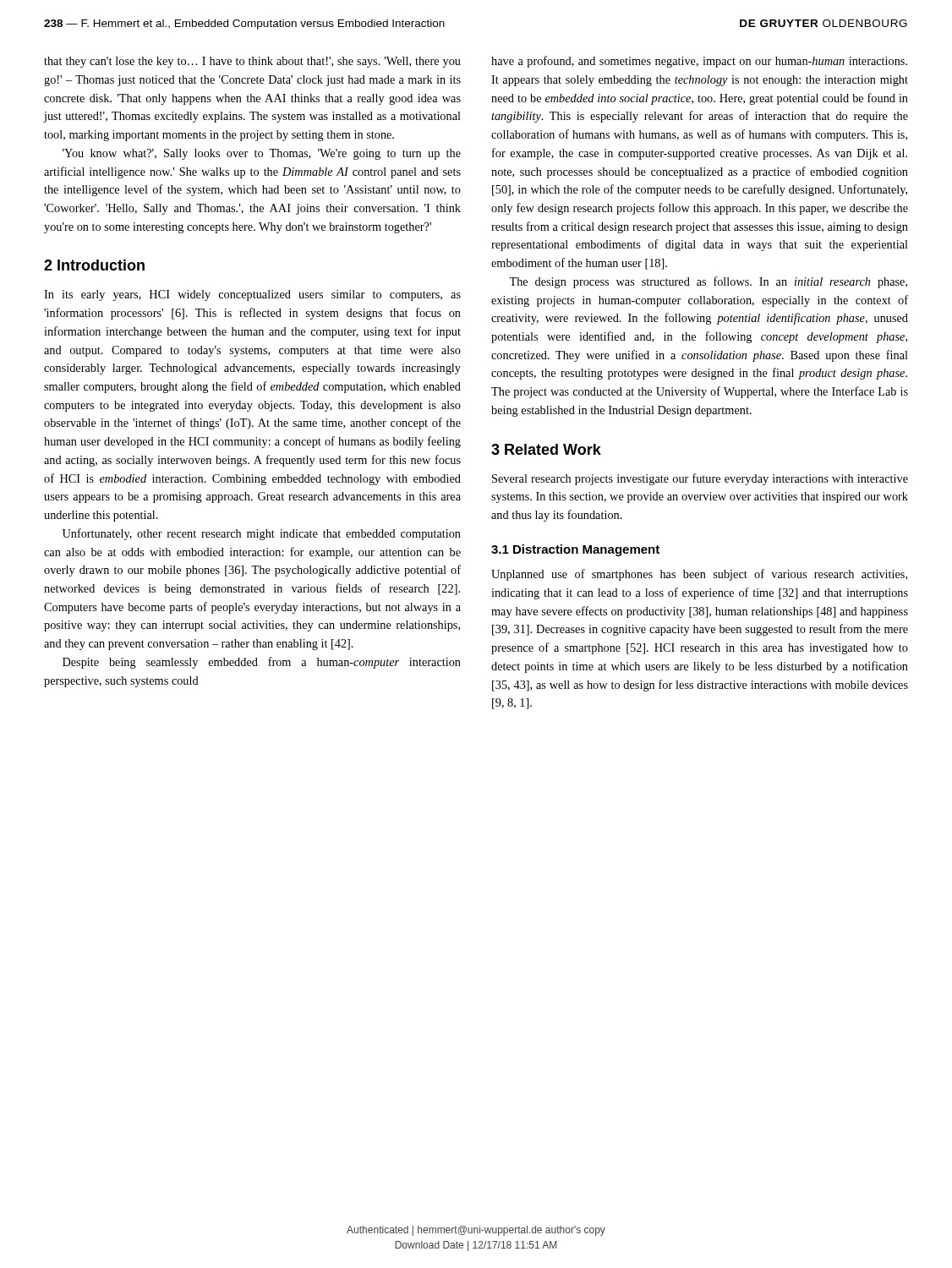Image resolution: width=952 pixels, height=1268 pixels.
Task: Locate the text block containing "Unplanned use of smartphones has"
Action: pos(700,639)
